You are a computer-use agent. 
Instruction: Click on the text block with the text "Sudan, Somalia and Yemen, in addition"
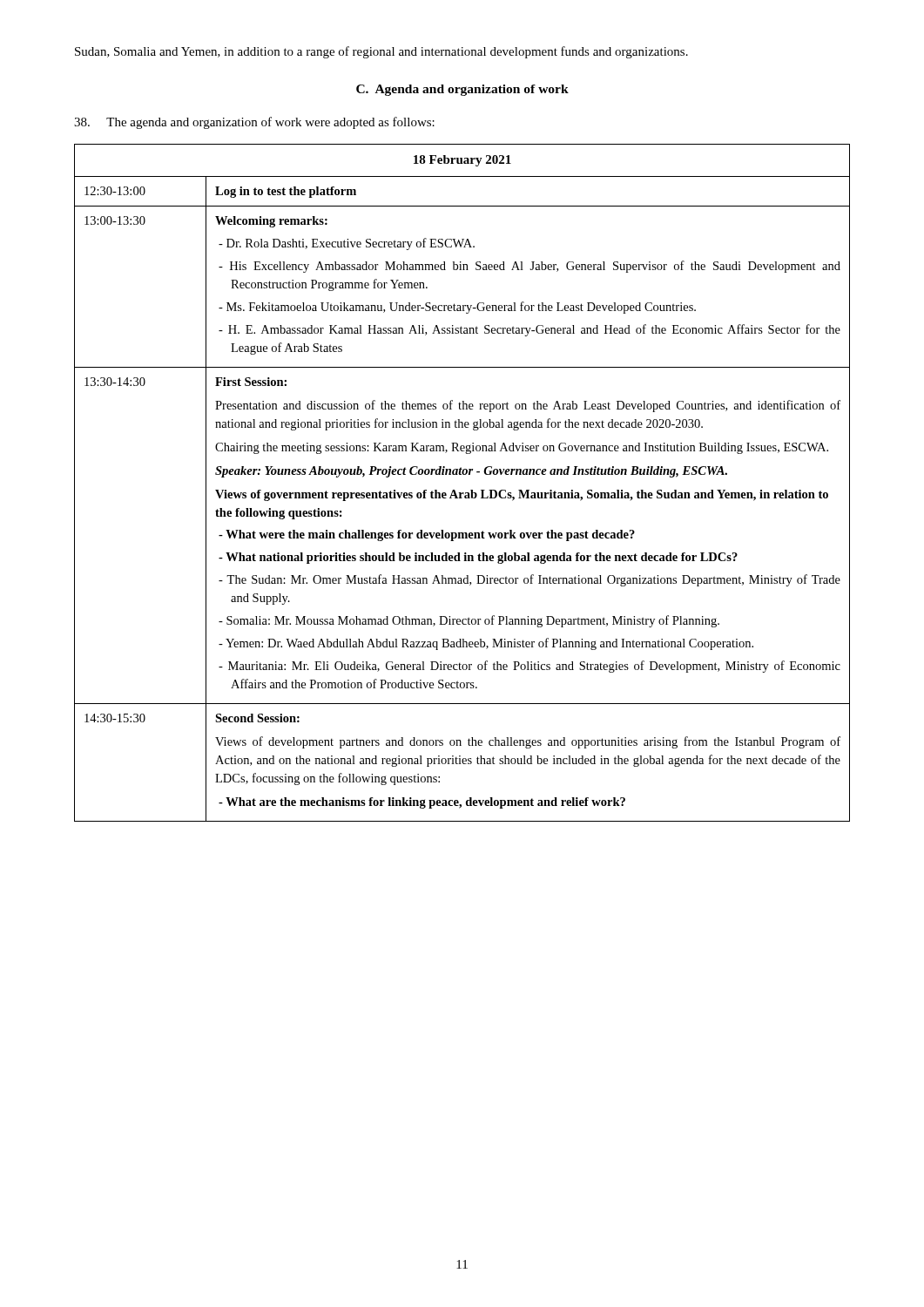381,51
